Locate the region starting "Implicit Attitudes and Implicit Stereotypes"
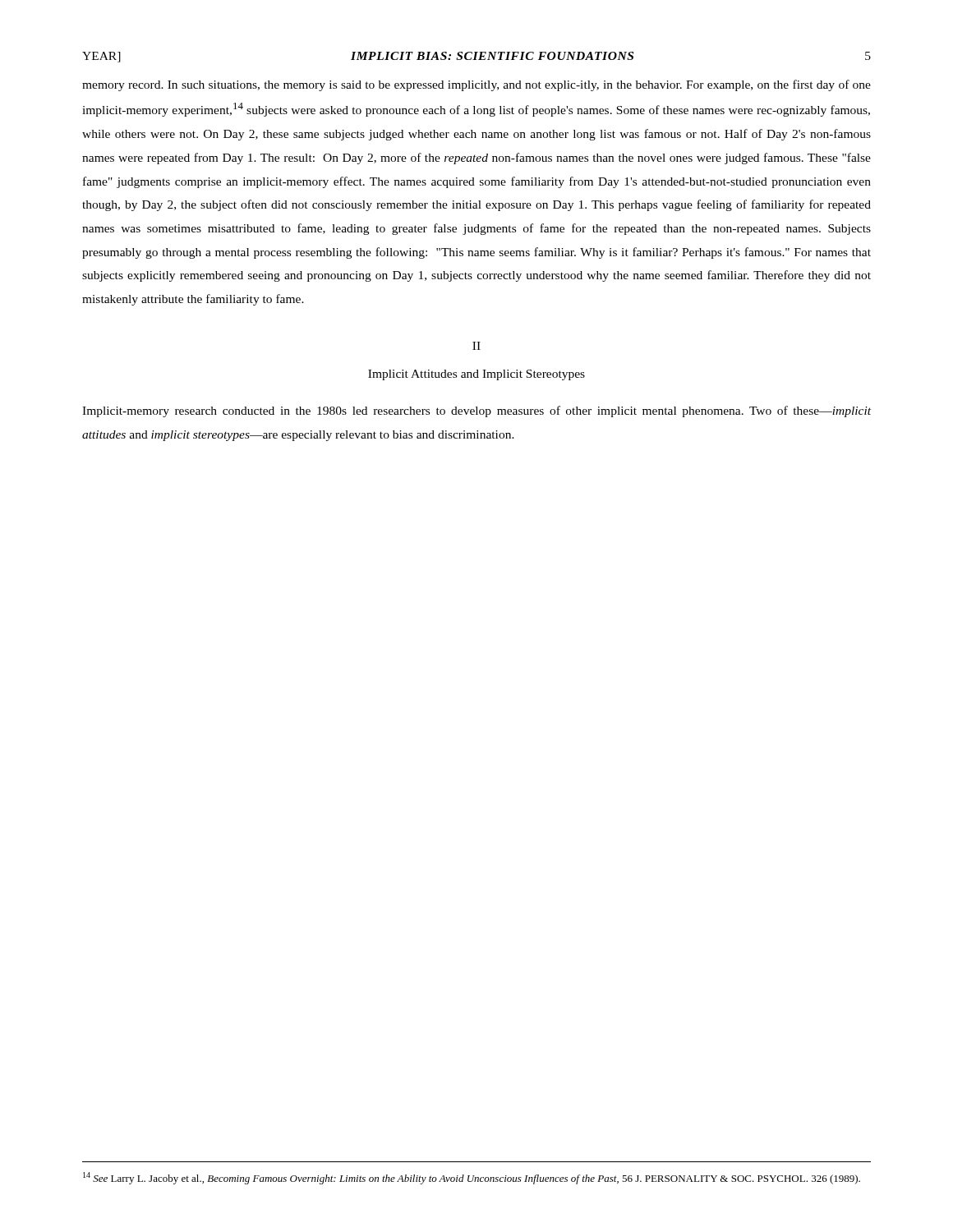The width and height of the screenshot is (953, 1232). 476,373
